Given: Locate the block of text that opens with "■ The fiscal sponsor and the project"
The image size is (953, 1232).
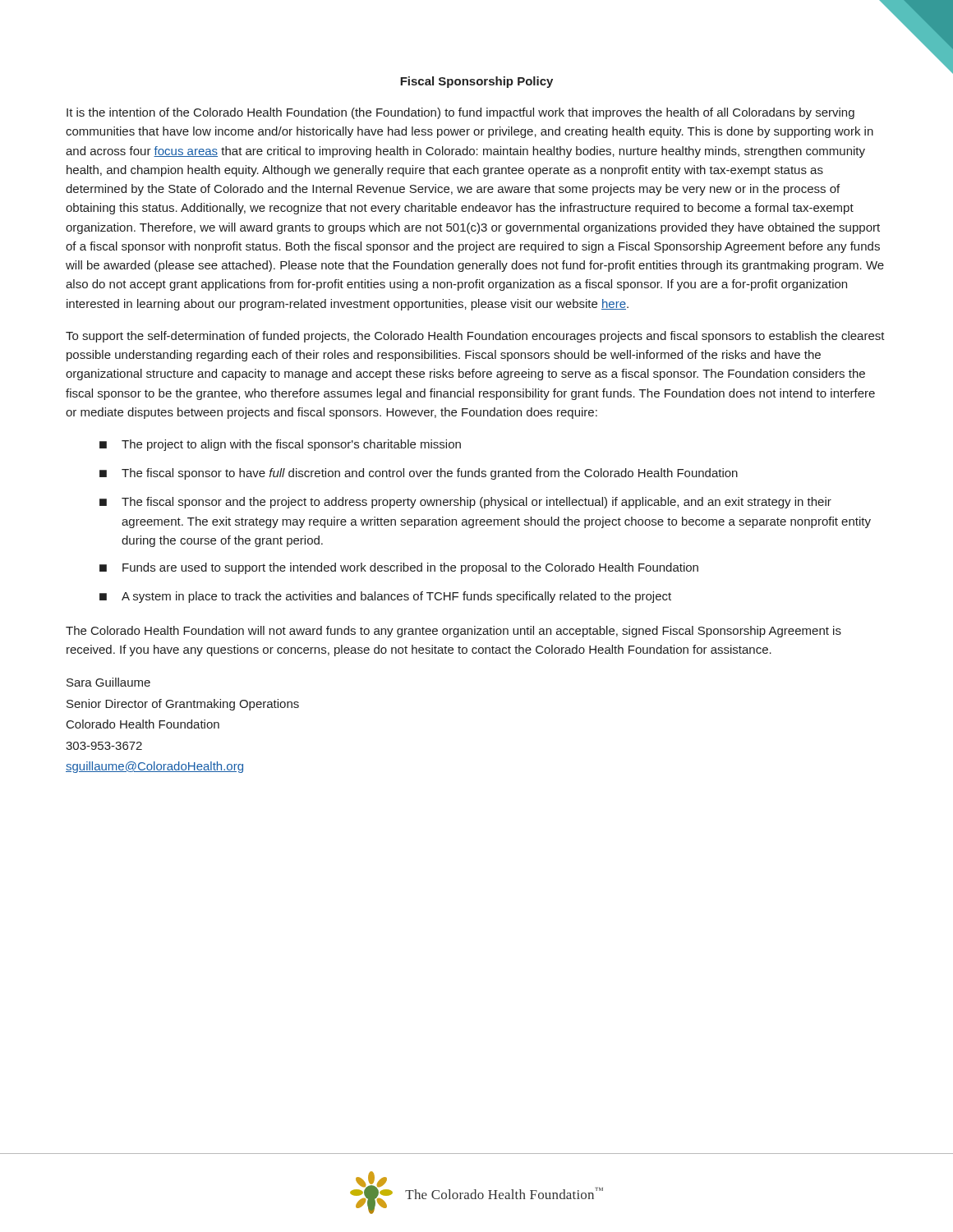Looking at the screenshot, I should (476, 521).
